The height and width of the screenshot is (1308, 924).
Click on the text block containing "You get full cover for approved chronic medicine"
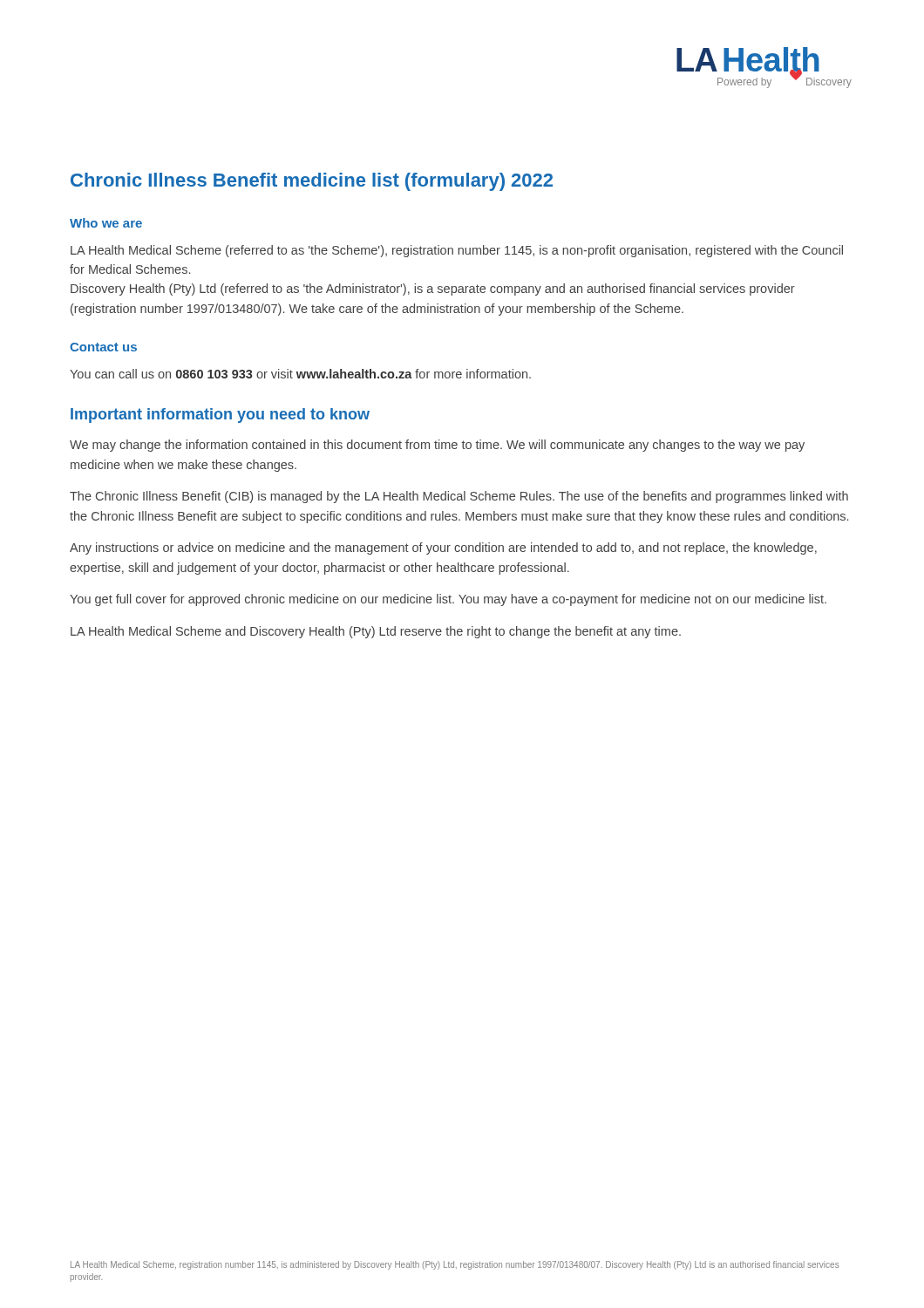(x=449, y=599)
